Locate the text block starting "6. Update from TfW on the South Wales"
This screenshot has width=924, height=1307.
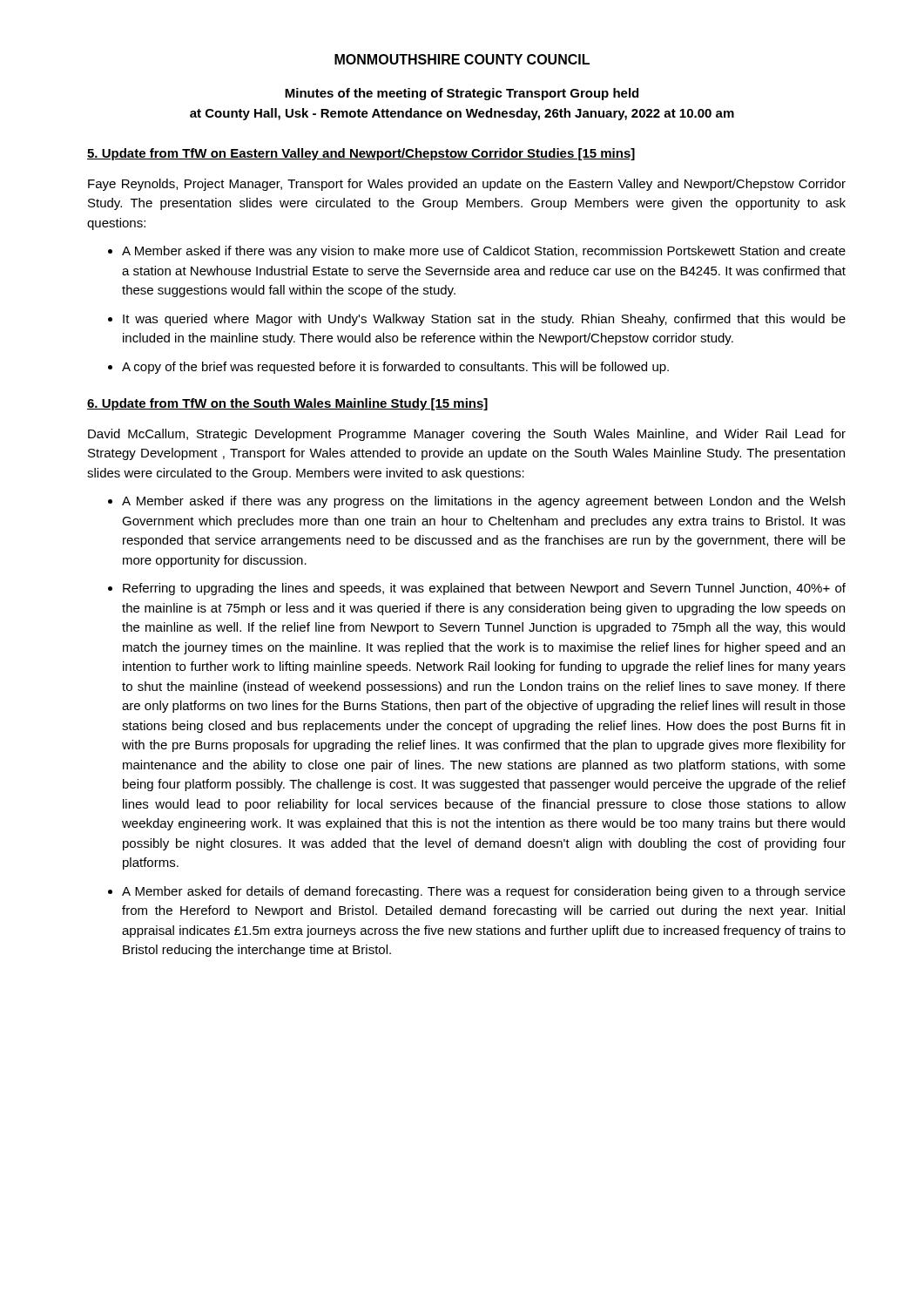[288, 403]
